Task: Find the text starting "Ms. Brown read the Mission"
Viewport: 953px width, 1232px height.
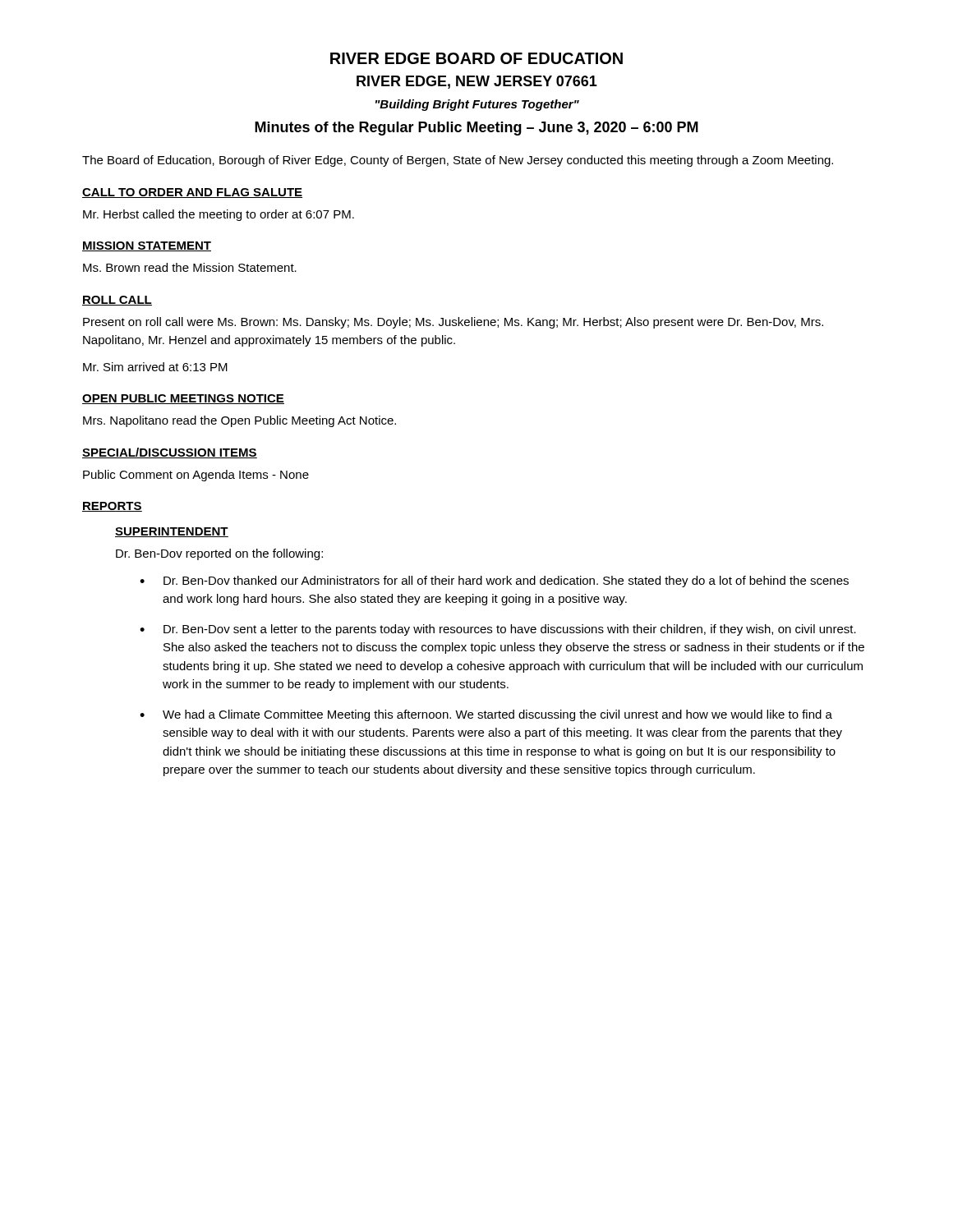Action: 190,267
